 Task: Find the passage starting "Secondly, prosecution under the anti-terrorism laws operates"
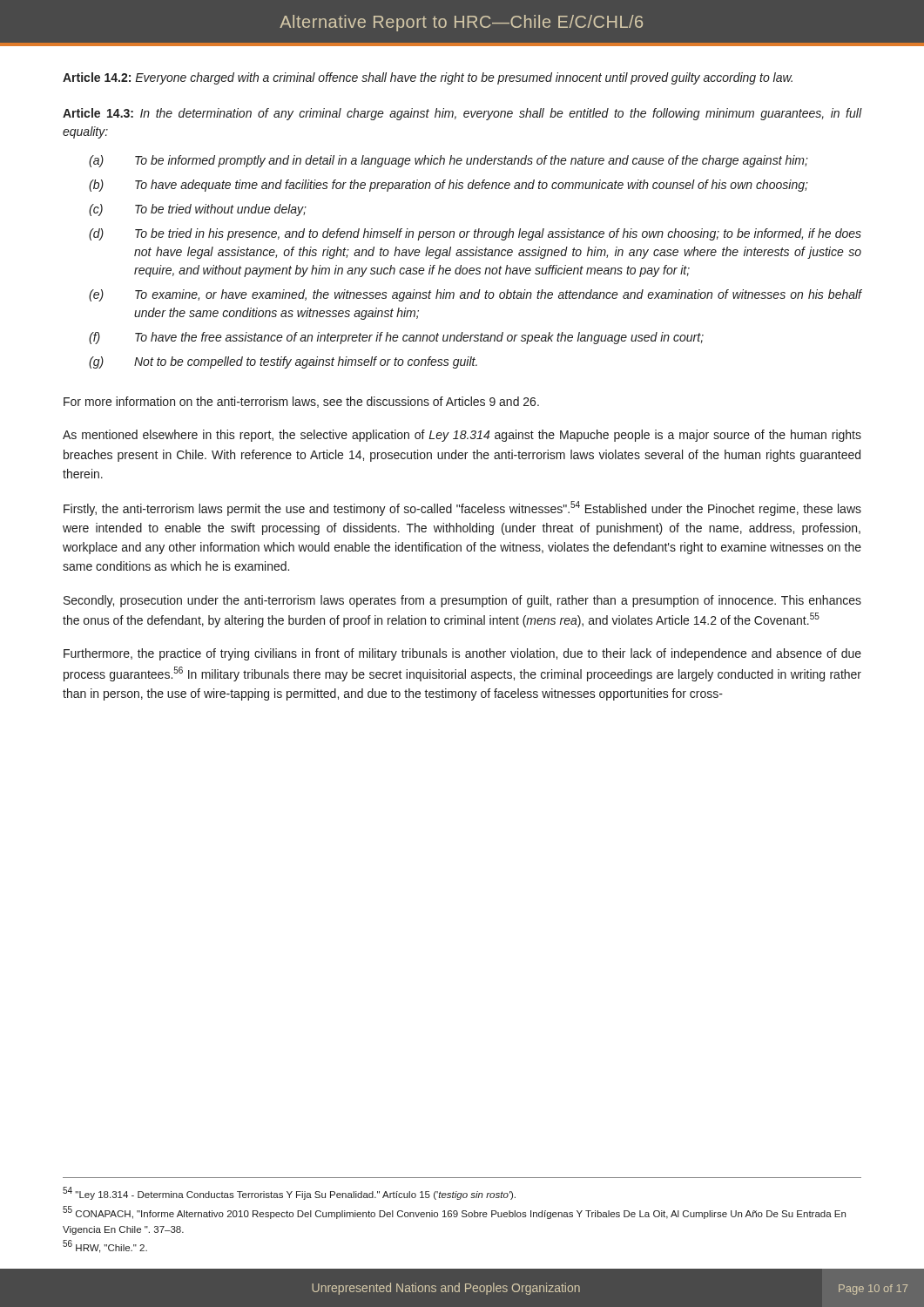coord(462,610)
